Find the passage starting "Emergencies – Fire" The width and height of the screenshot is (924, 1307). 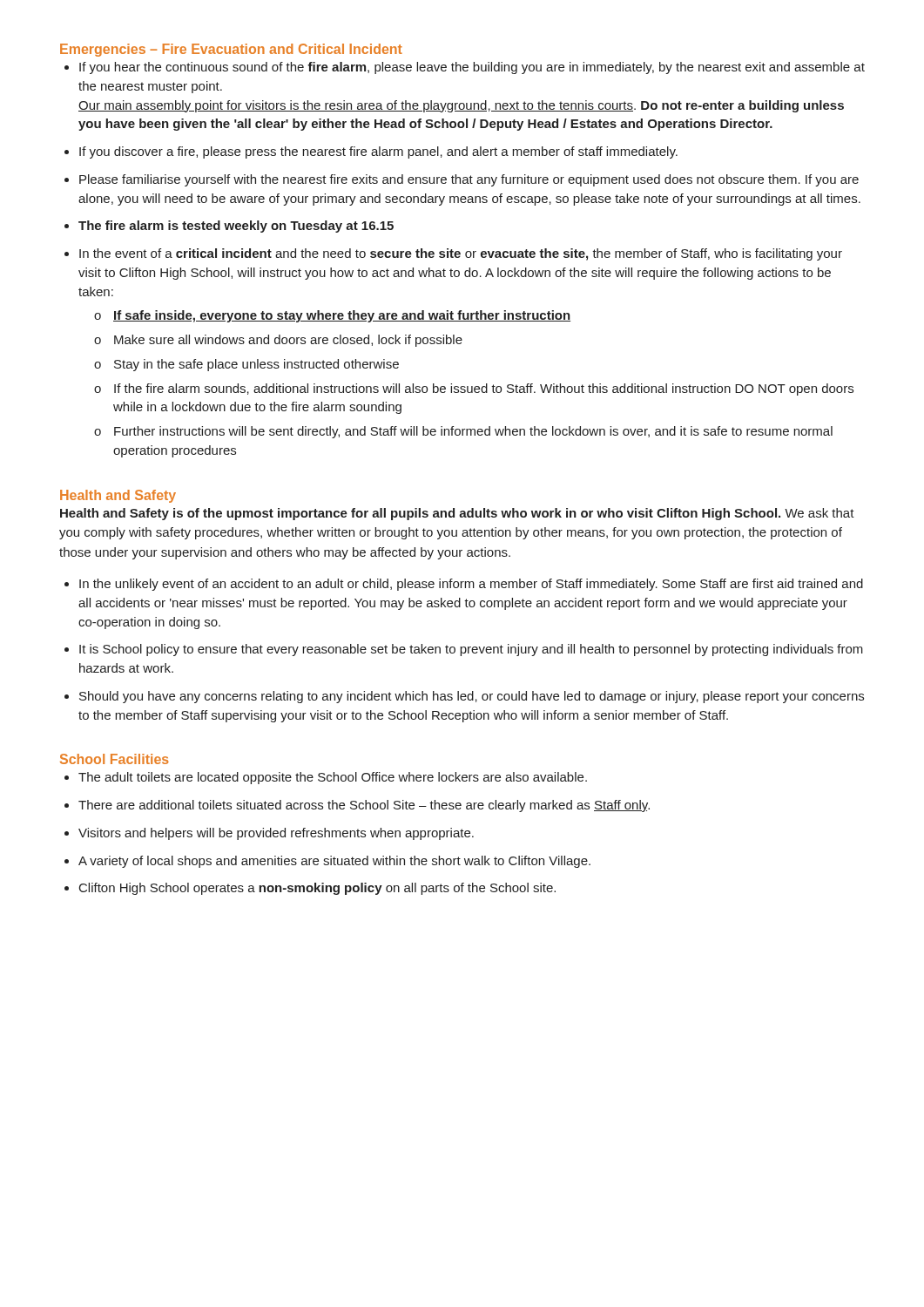pos(231,49)
